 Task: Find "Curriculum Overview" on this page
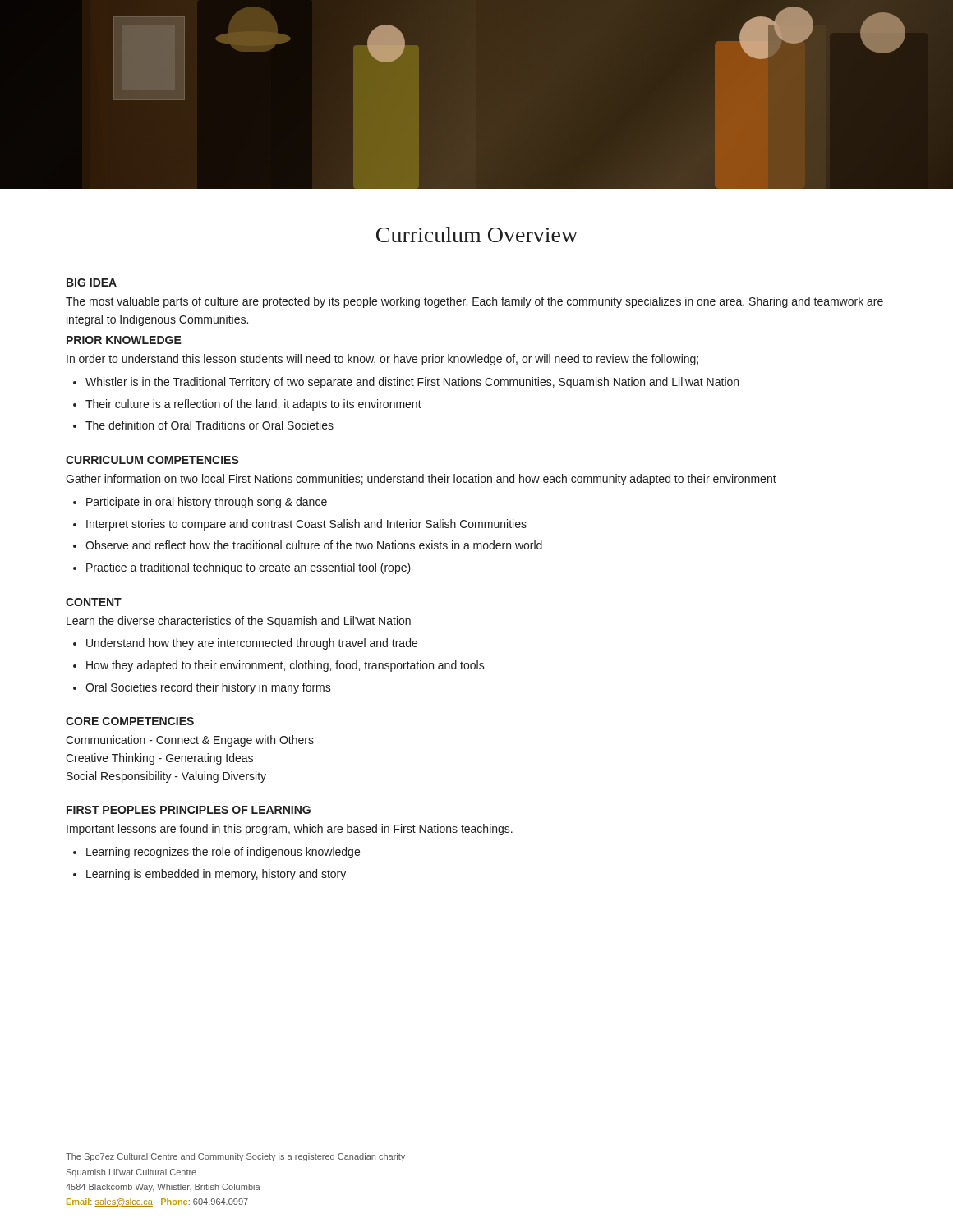point(476,235)
